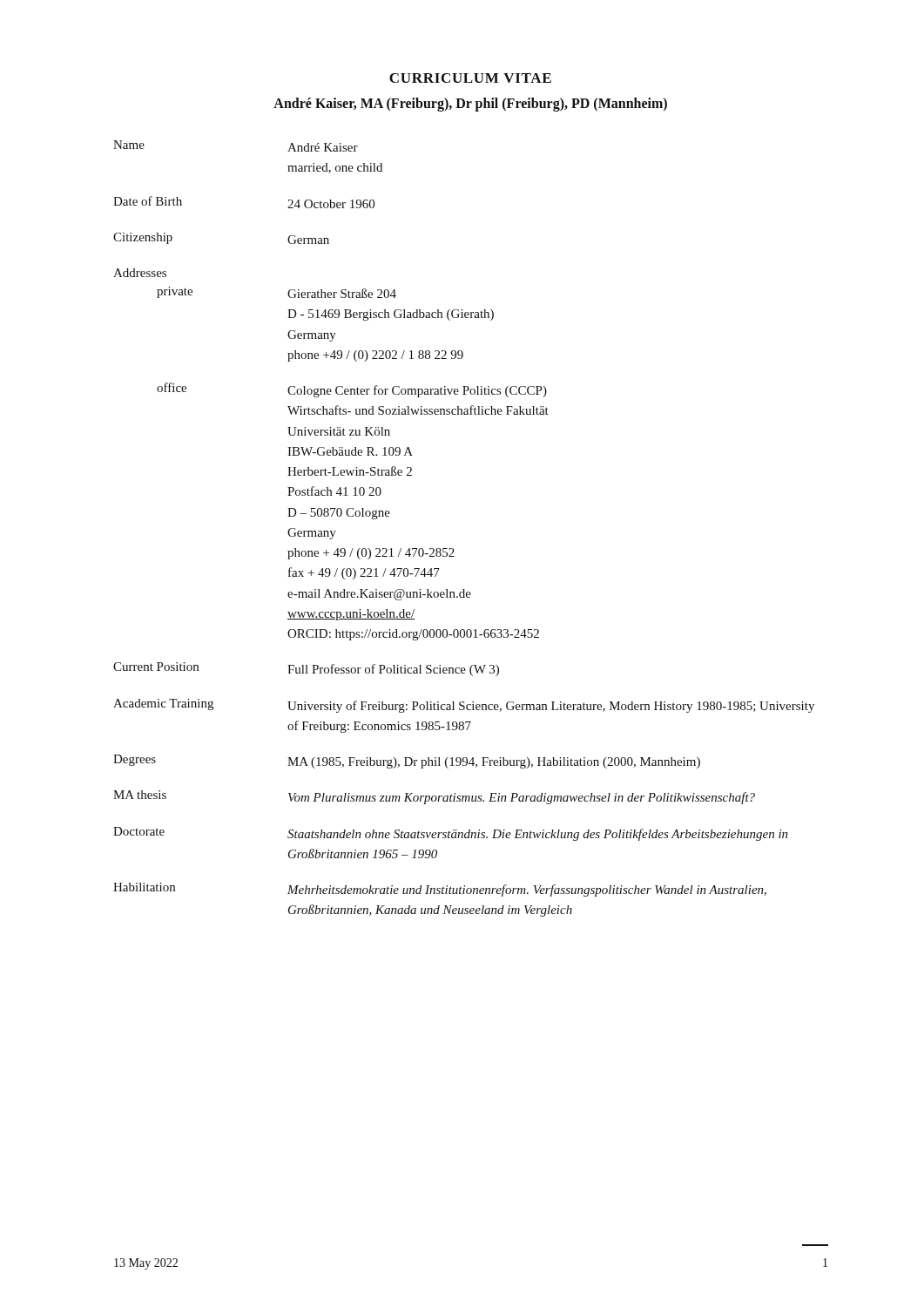924x1307 pixels.
Task: Select the text block that says "Academic Training University of Freiburg: Political Science, German"
Action: [471, 716]
